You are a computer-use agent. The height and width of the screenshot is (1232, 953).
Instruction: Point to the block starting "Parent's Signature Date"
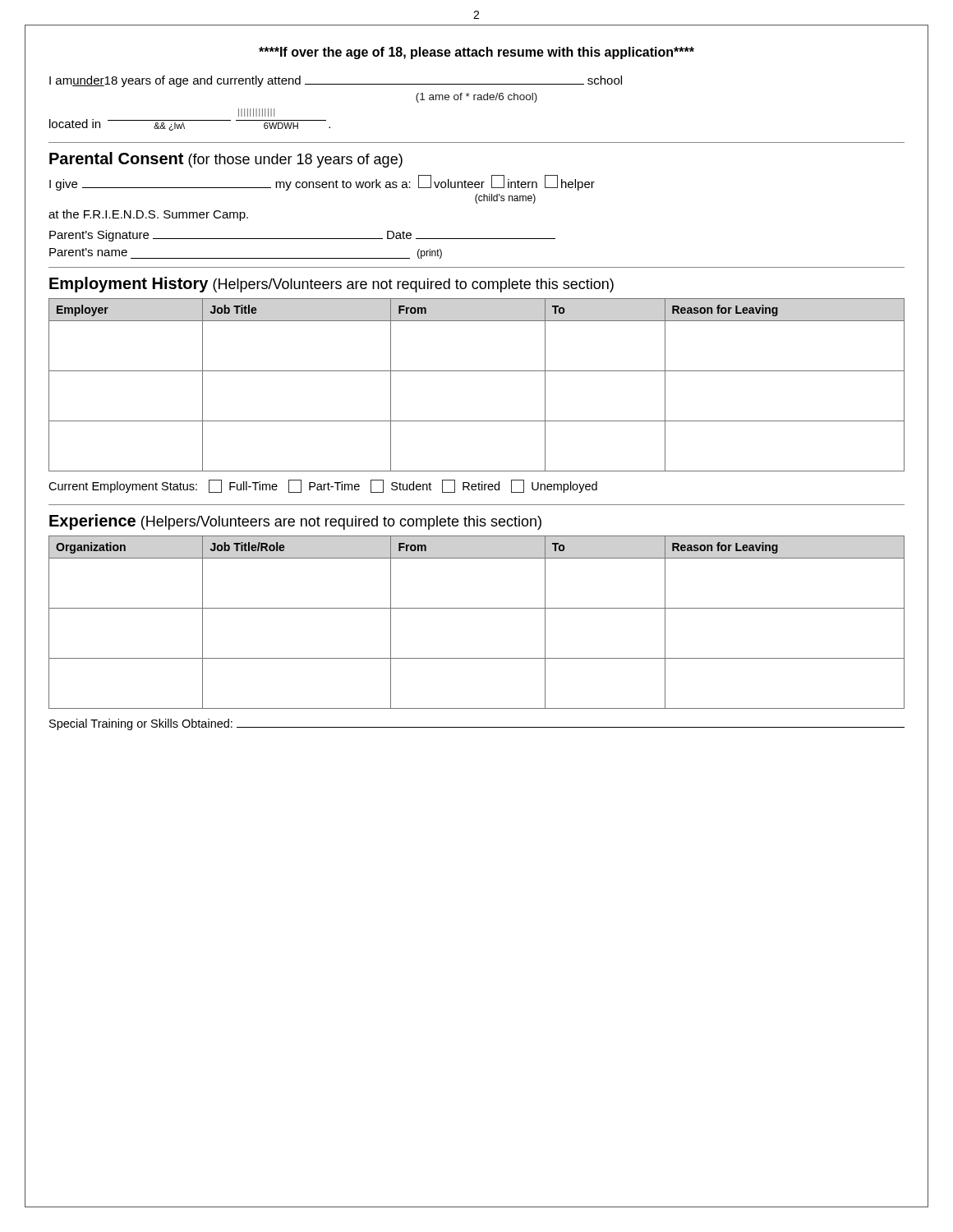302,235
